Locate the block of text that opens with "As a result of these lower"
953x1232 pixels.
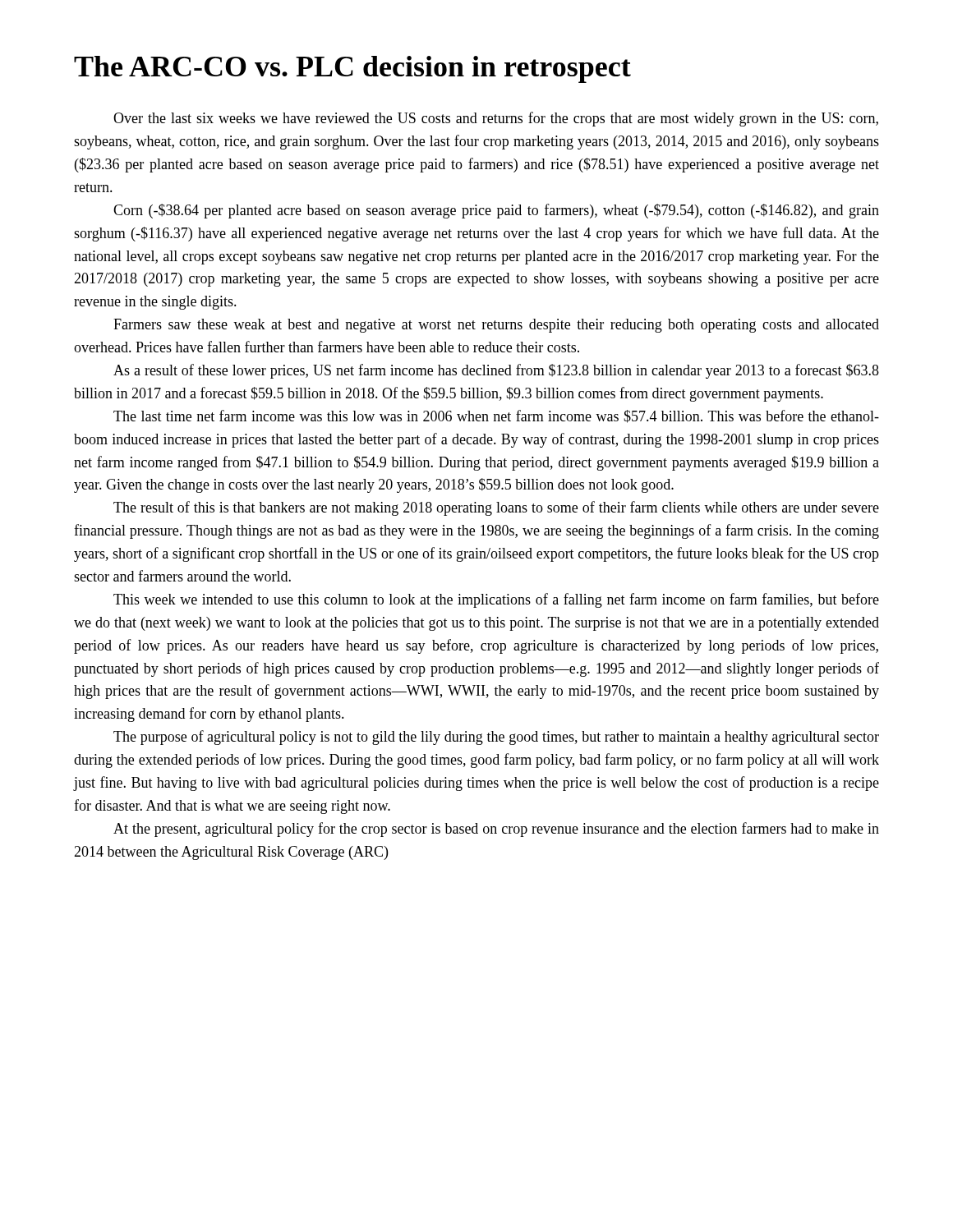click(476, 382)
